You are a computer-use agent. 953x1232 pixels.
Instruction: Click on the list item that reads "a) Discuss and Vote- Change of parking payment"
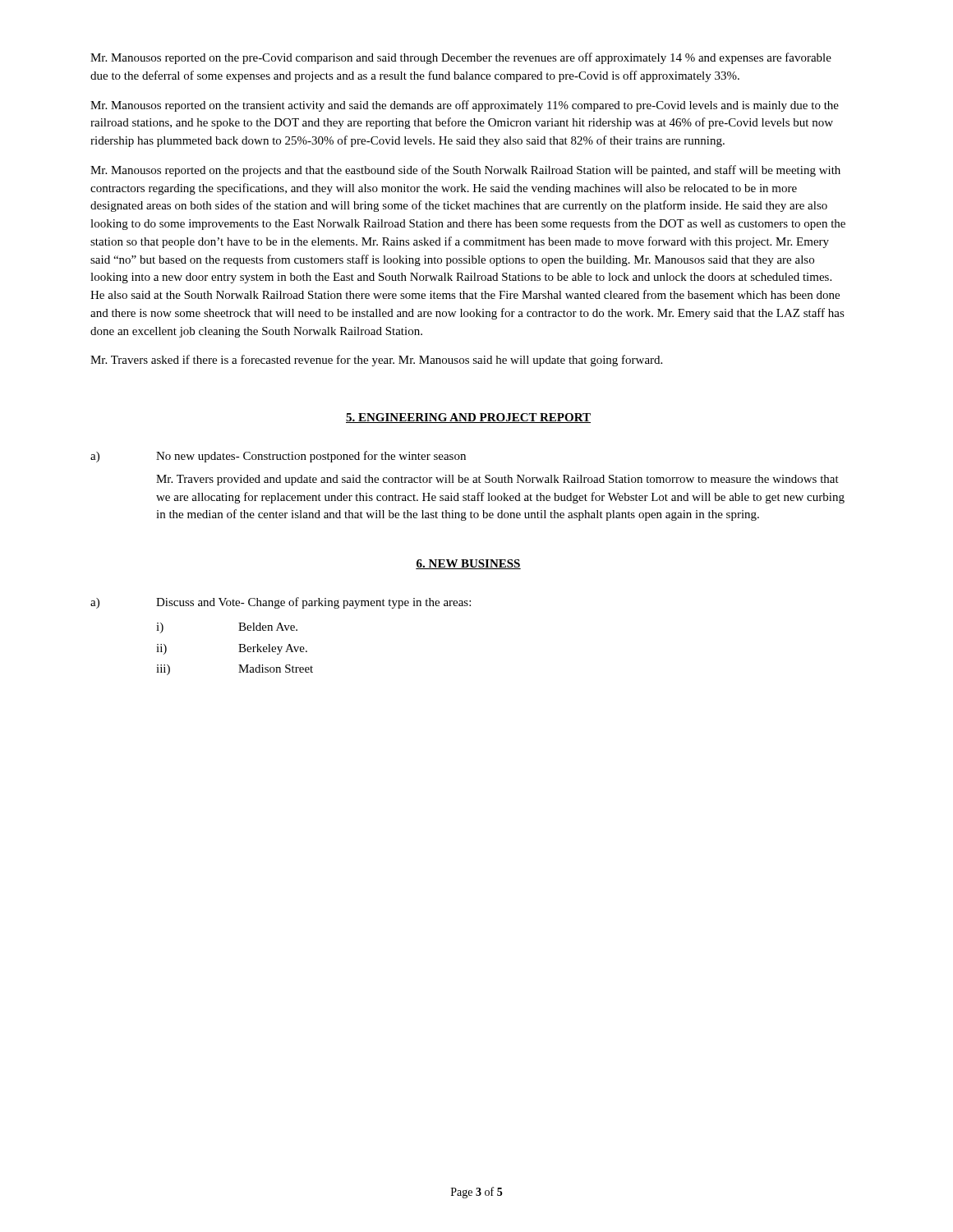coord(468,603)
